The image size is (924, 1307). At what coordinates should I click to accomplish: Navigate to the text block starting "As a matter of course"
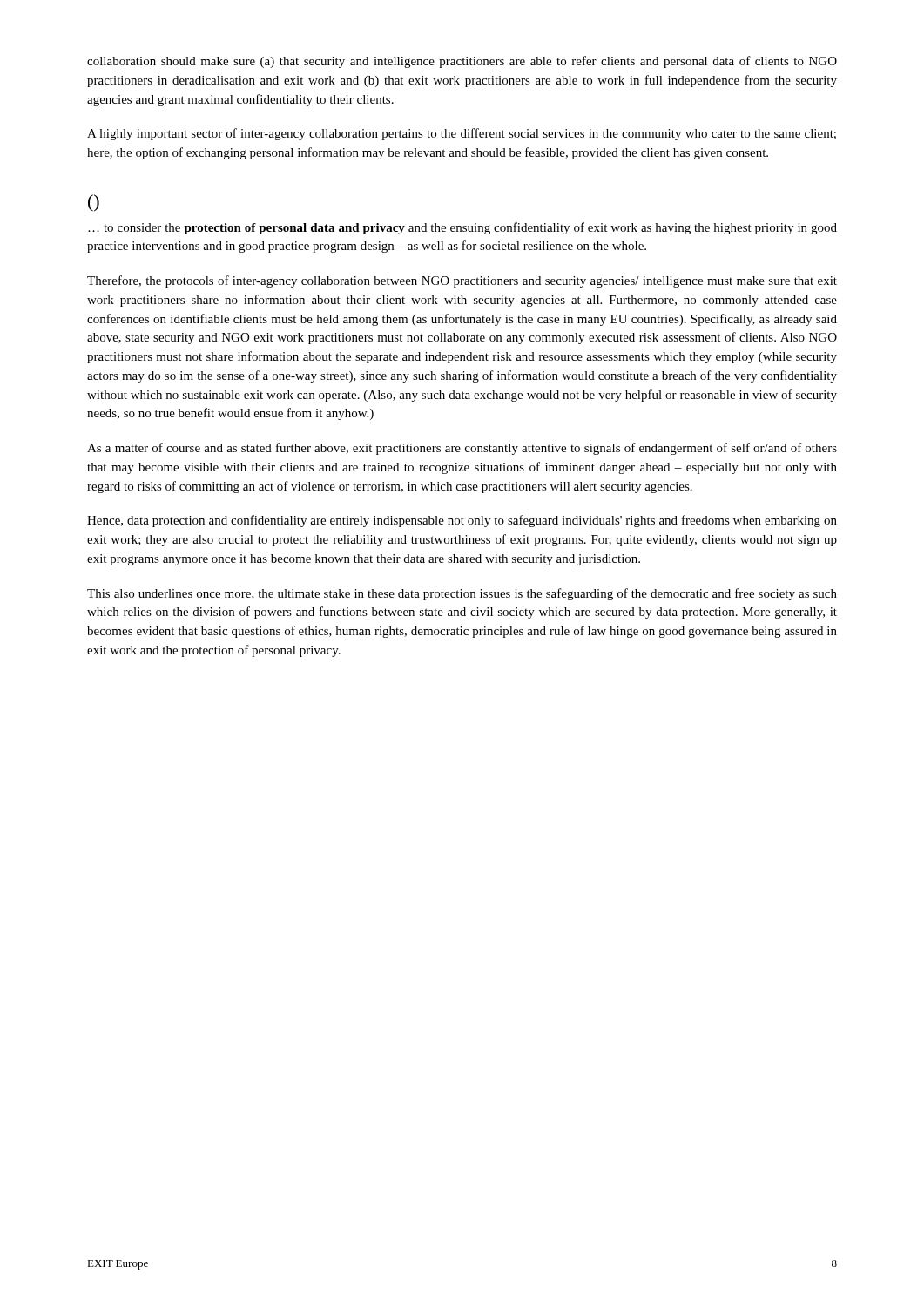pyautogui.click(x=462, y=467)
